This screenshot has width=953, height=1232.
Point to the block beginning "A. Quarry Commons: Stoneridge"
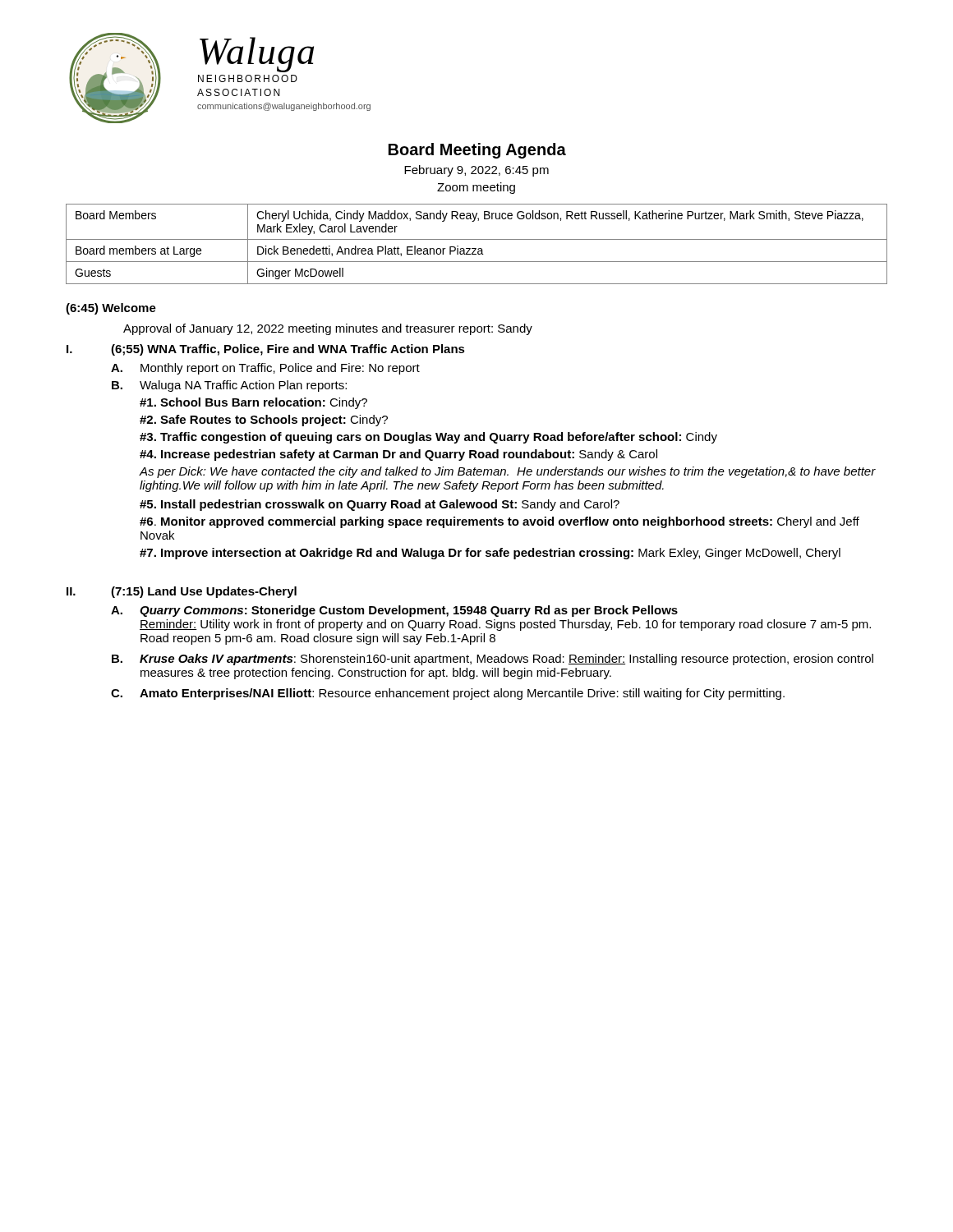[499, 624]
